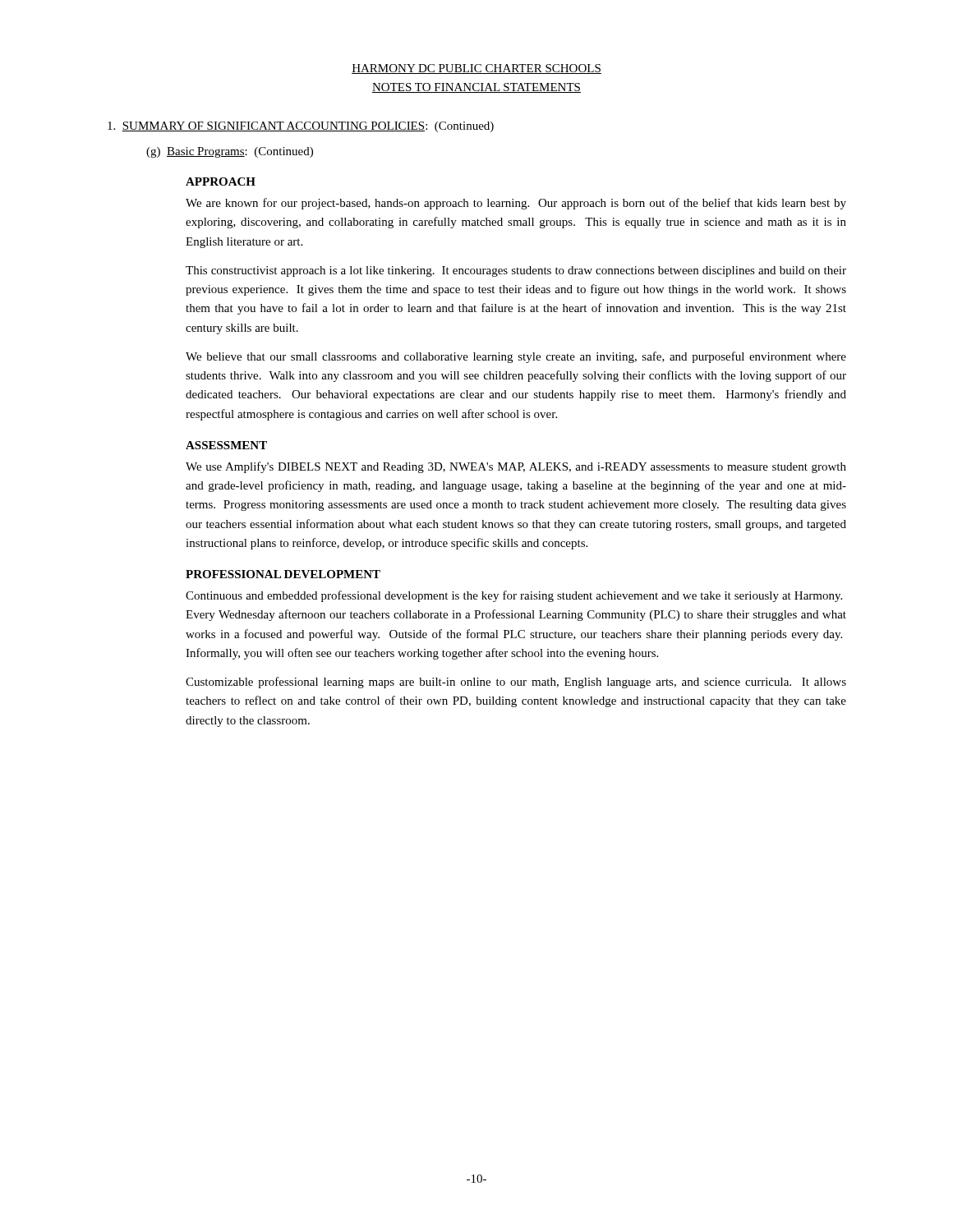Screen dimensions: 1232x953
Task: Locate the block starting "(g) Basic Programs: (Continued)"
Action: pos(230,151)
